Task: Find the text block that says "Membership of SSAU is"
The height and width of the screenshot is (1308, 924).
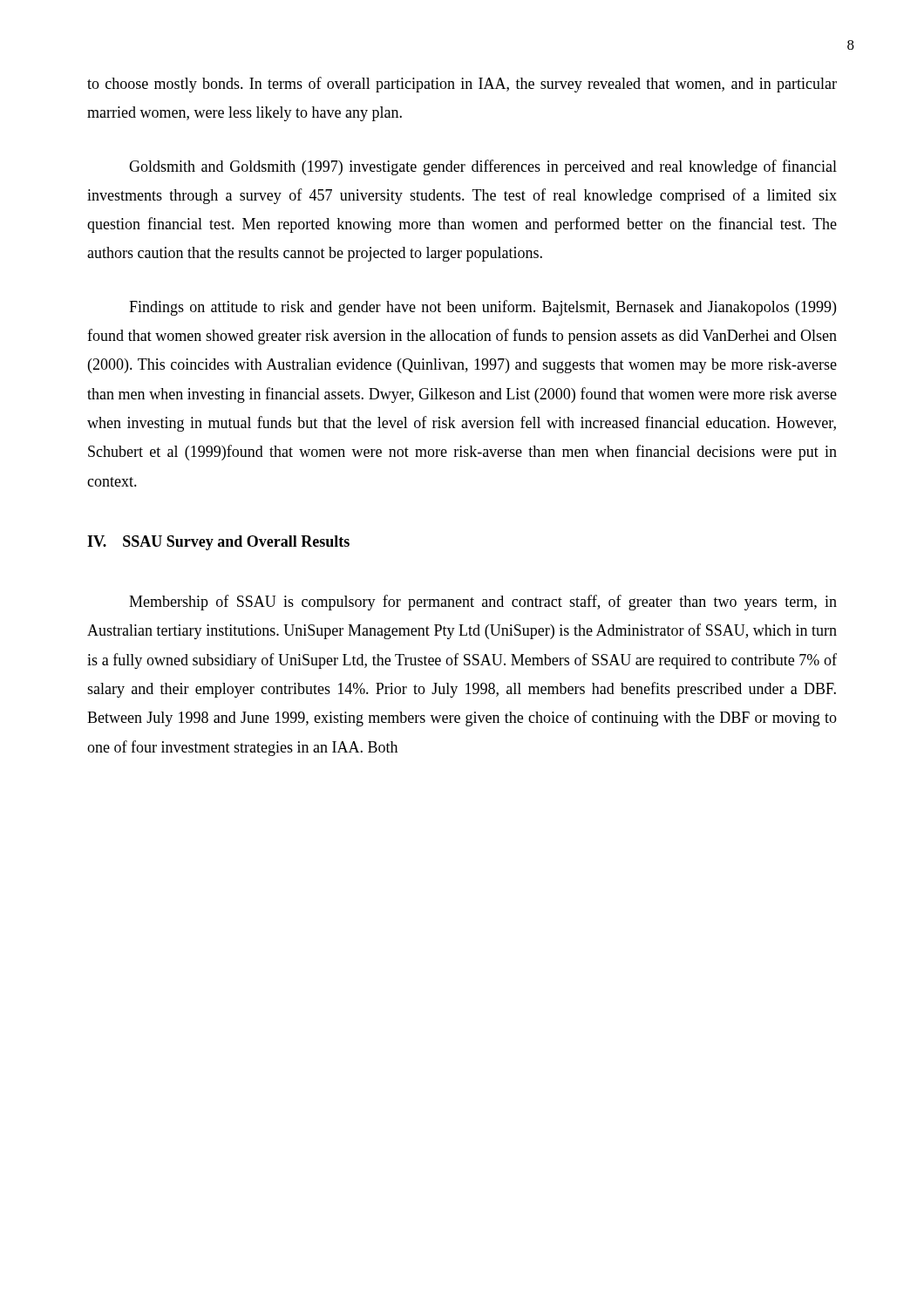Action: (462, 675)
